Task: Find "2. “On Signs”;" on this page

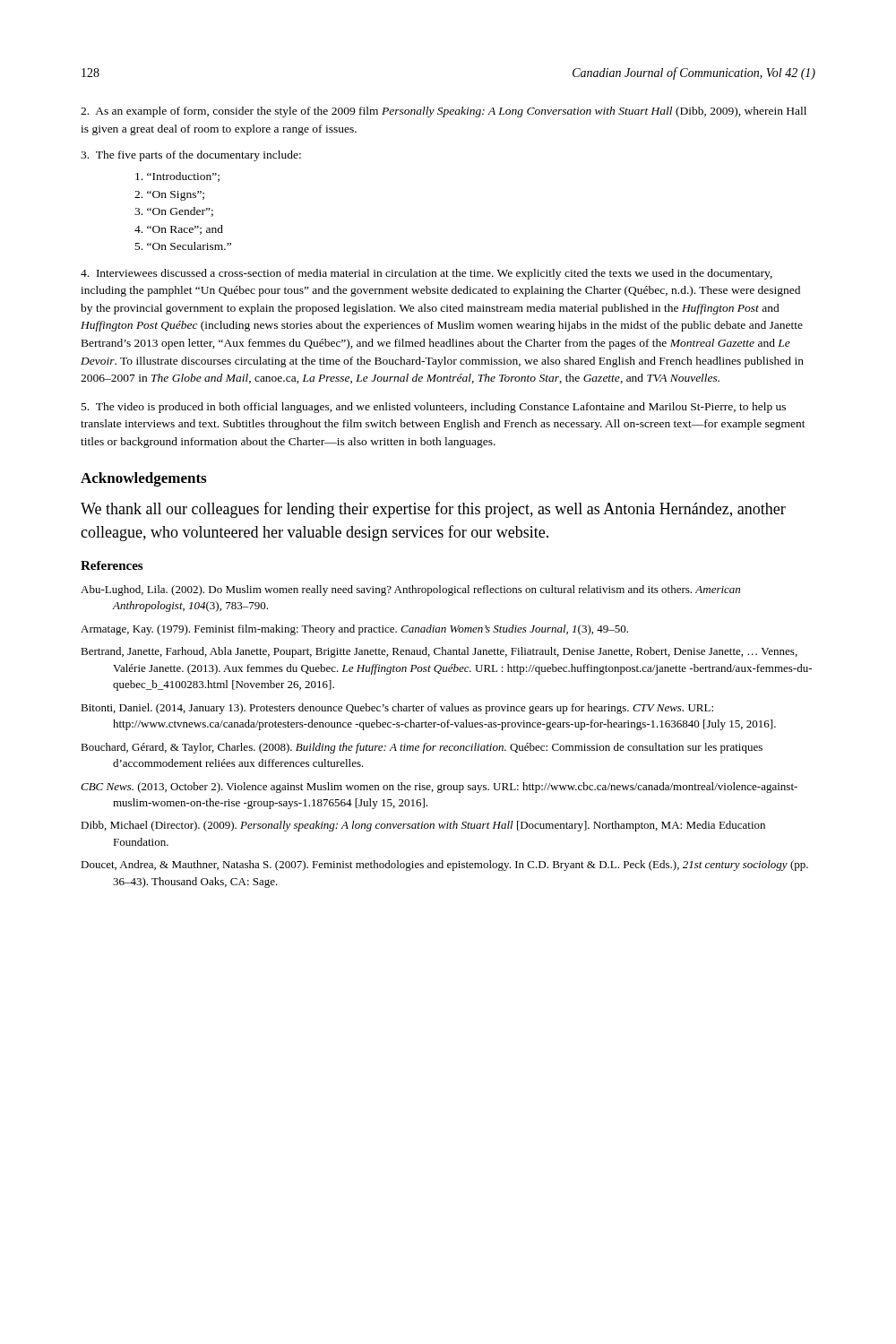Action: 170,194
